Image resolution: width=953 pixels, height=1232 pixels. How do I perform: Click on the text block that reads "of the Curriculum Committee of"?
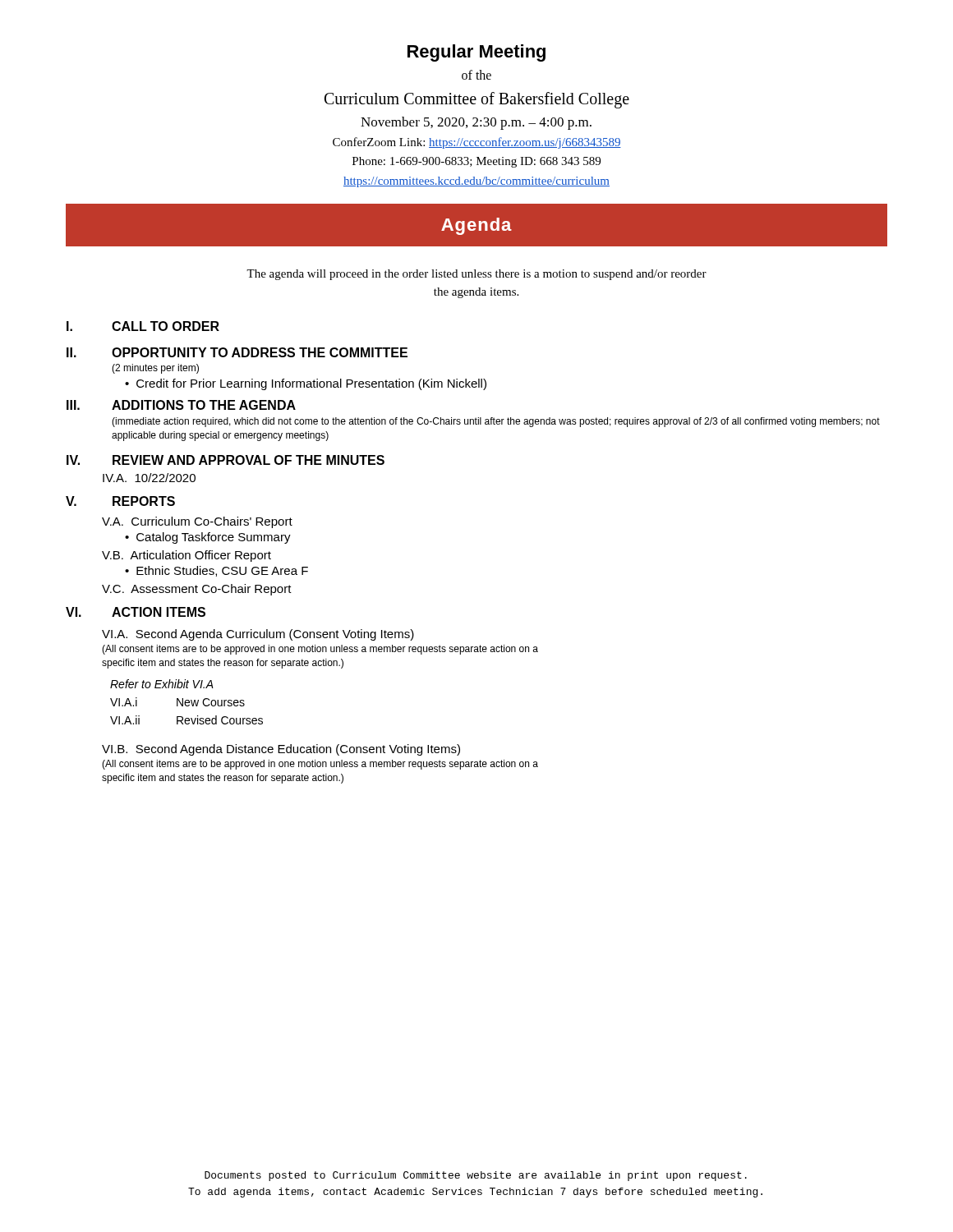coord(476,128)
